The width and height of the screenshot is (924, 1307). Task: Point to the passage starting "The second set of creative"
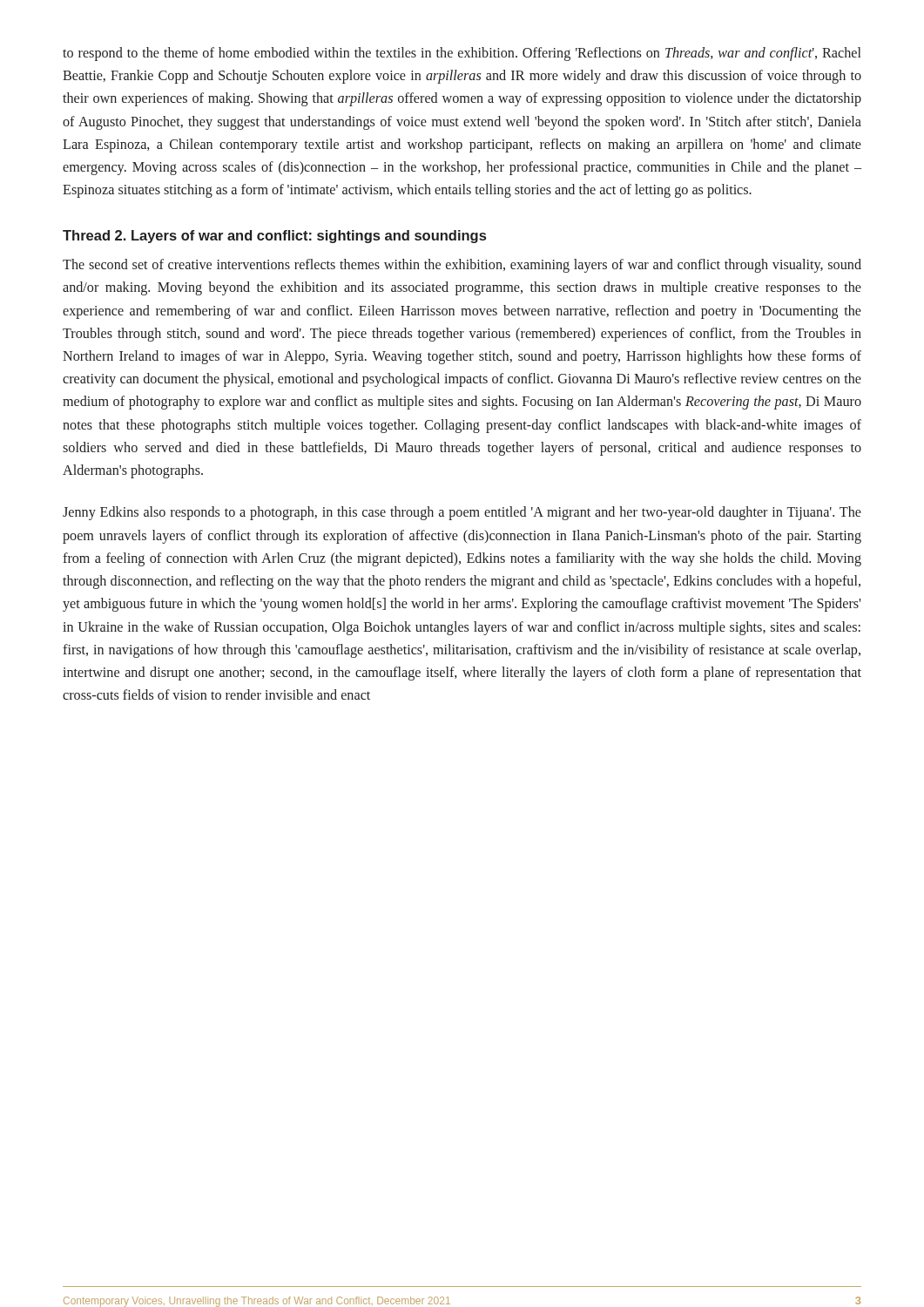462,368
